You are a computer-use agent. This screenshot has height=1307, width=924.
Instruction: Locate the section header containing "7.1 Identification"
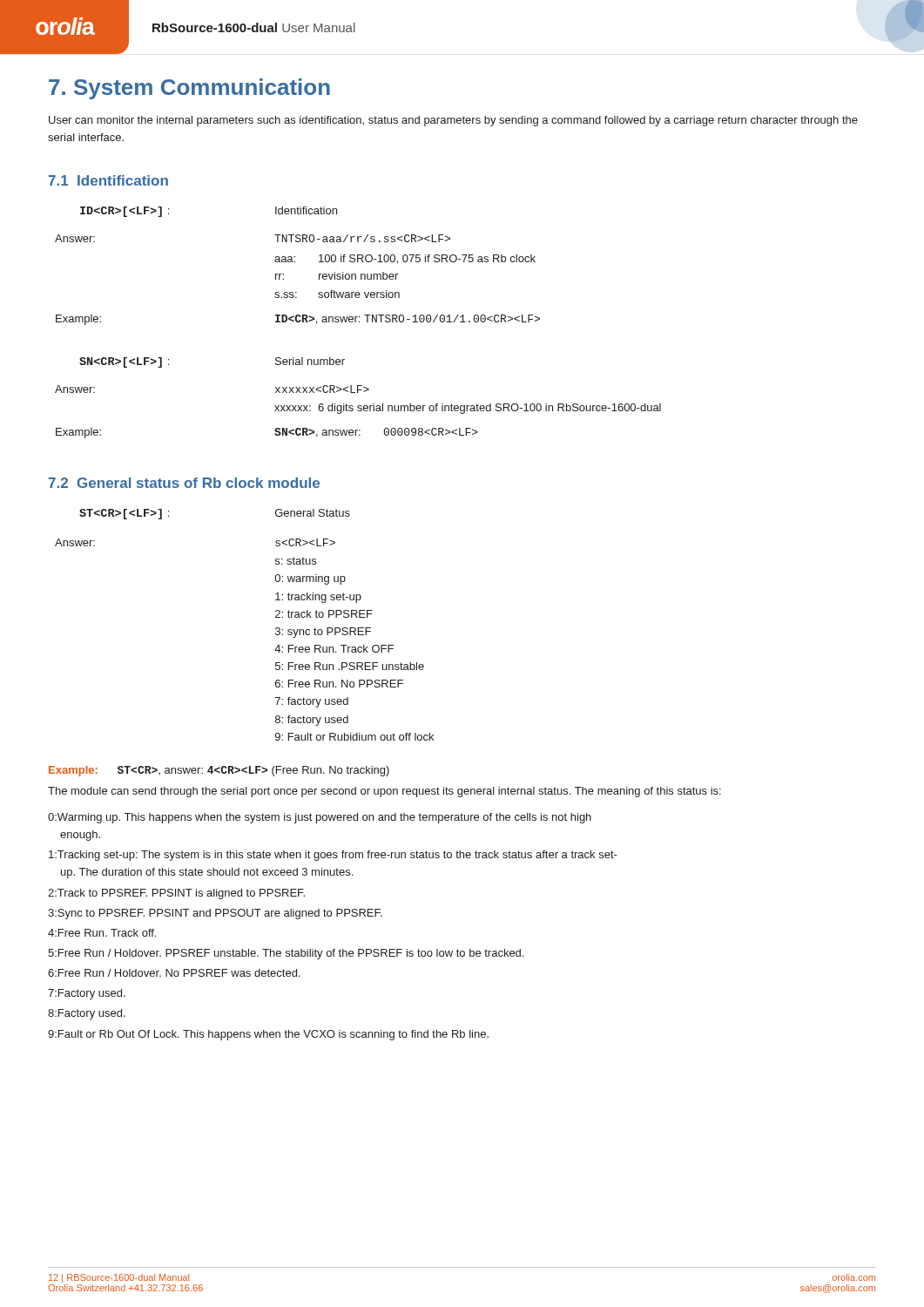(x=108, y=181)
